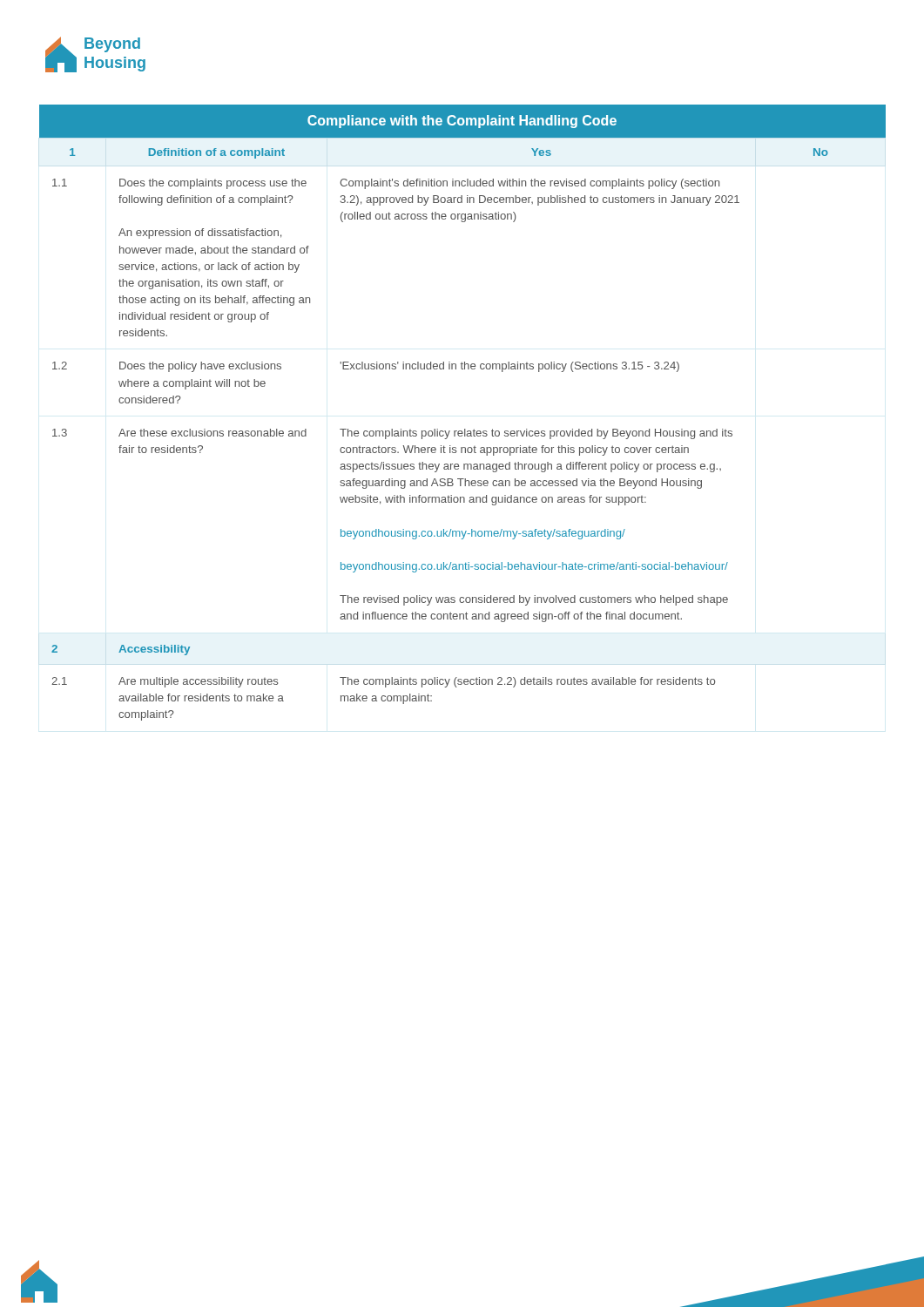Click on the logo
Viewport: 924px width, 1307px height.
pyautogui.click(x=108, y=54)
